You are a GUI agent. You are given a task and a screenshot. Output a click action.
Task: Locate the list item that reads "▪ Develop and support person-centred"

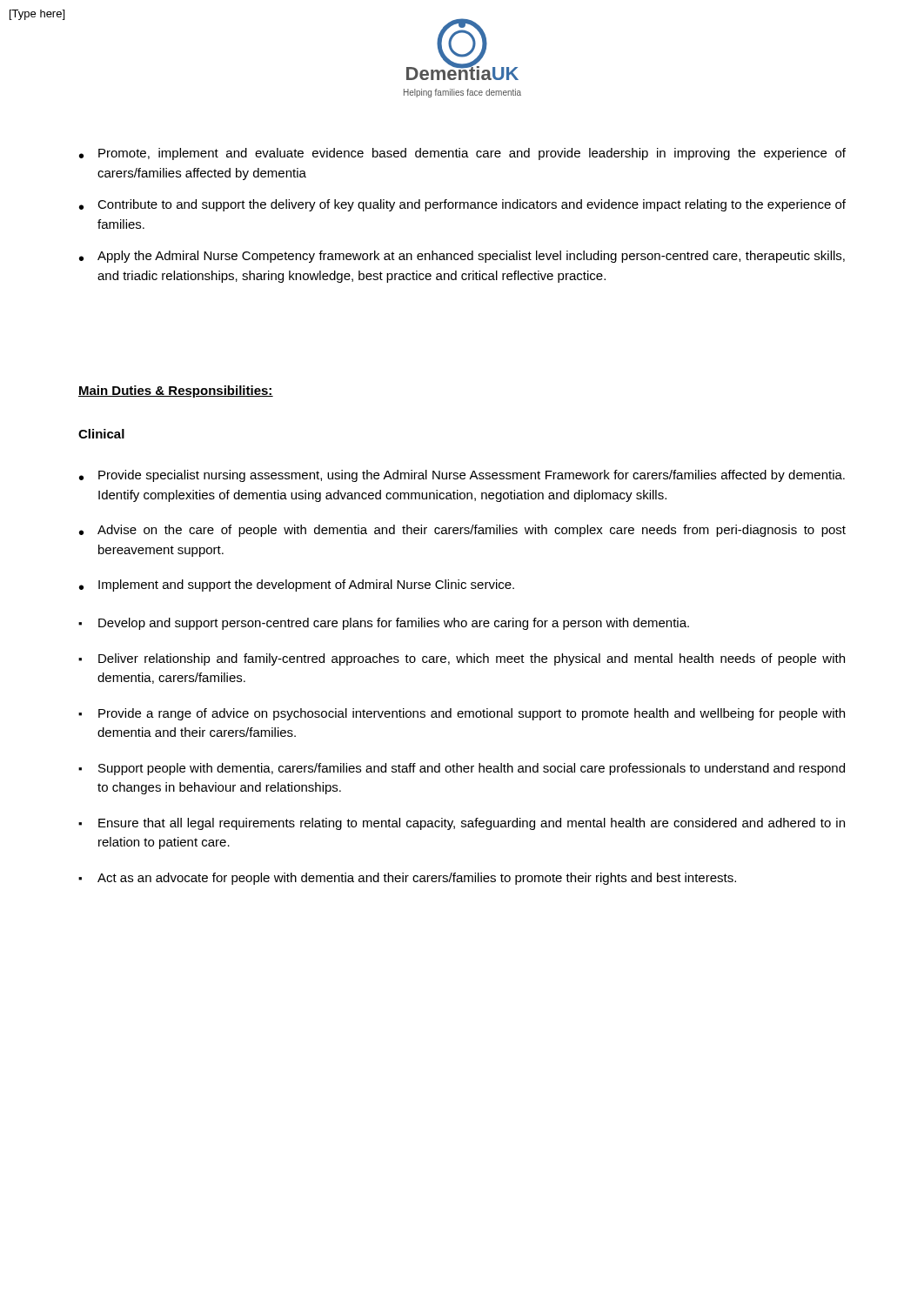[x=462, y=623]
